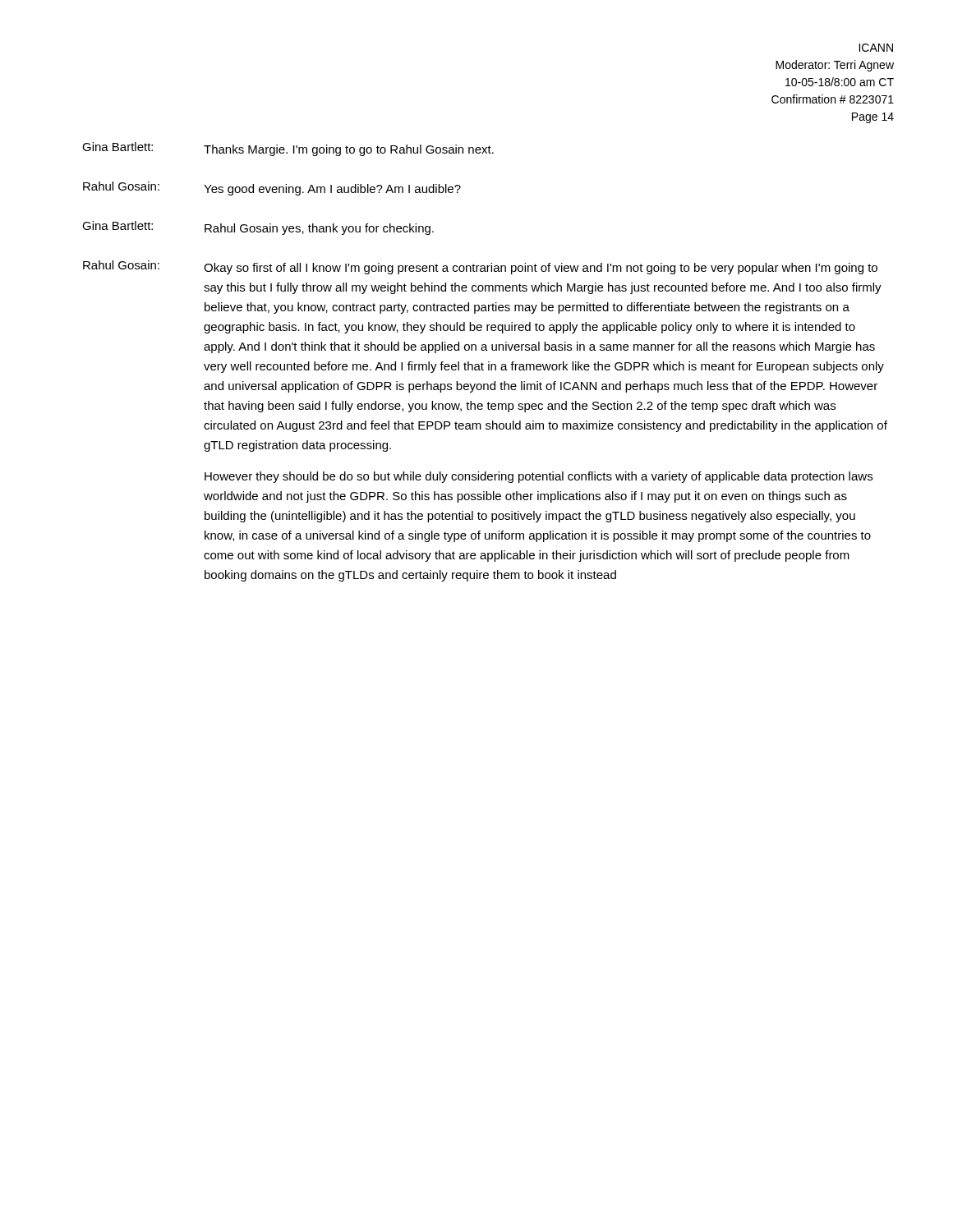Where is the passage that starts "Gina Bartlett: Rahul Gosain yes, thank"?

[258, 228]
